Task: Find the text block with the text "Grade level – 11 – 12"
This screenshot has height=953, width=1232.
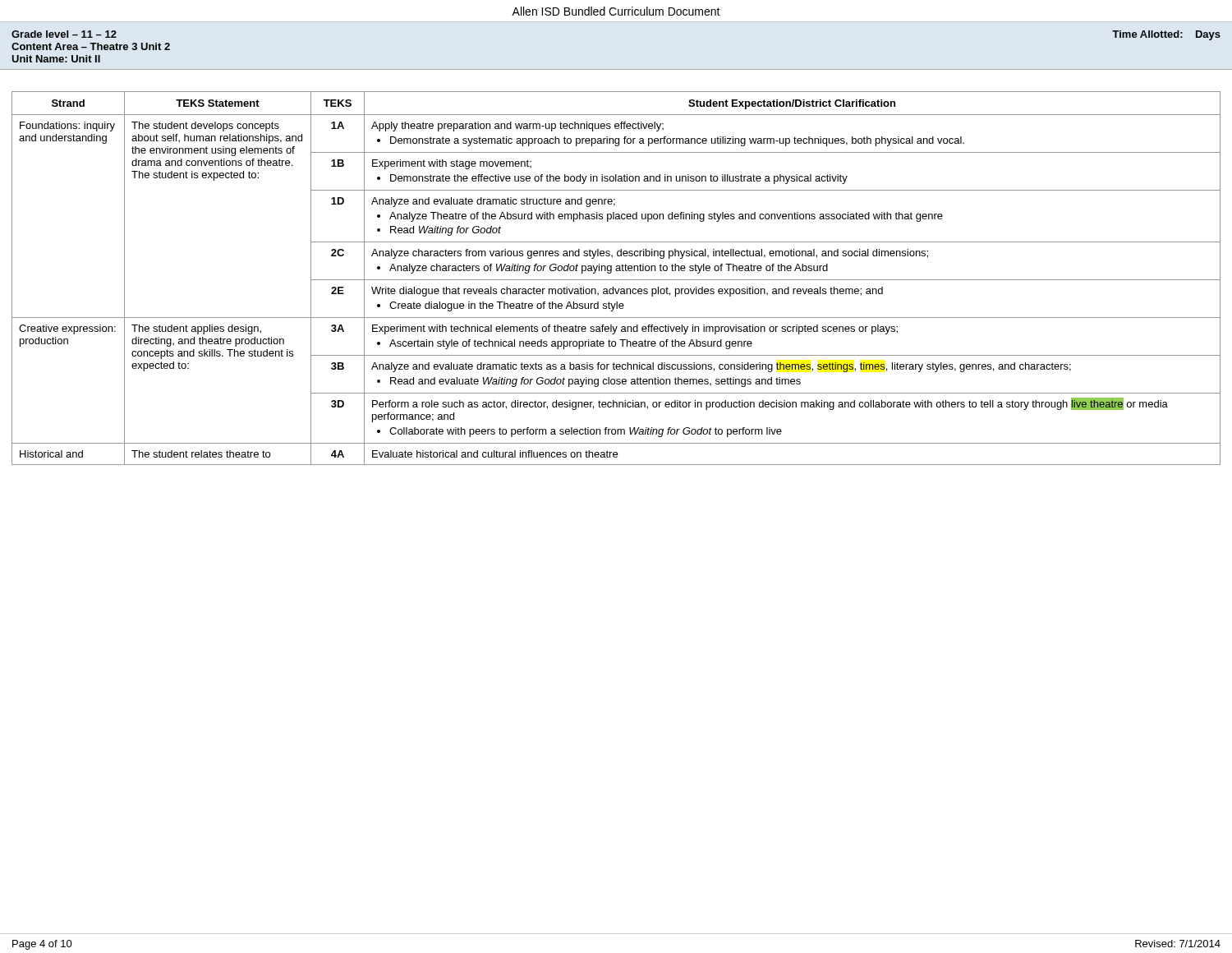Action: [x=67, y=35]
